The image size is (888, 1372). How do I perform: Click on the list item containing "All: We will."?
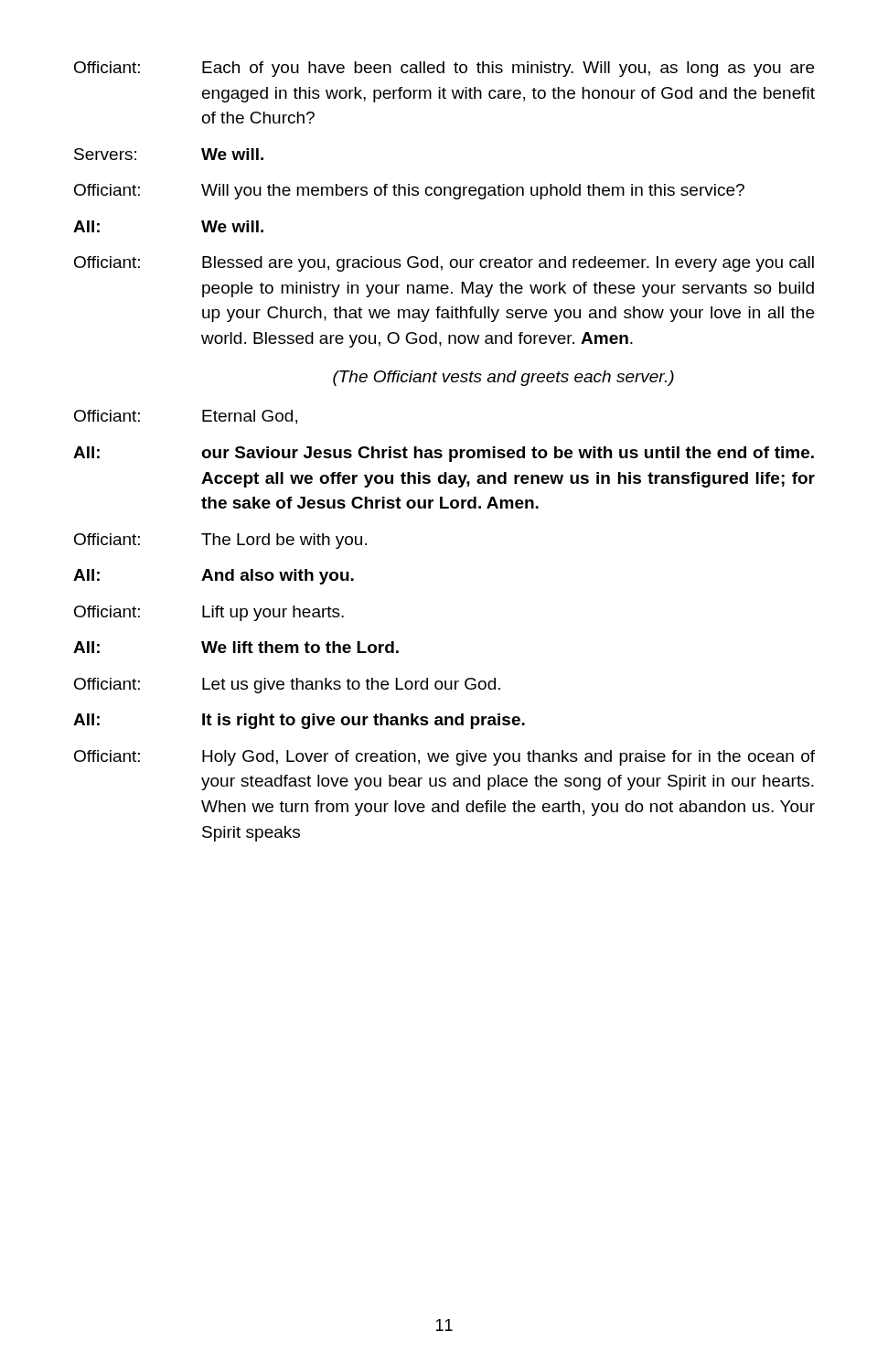point(88,226)
